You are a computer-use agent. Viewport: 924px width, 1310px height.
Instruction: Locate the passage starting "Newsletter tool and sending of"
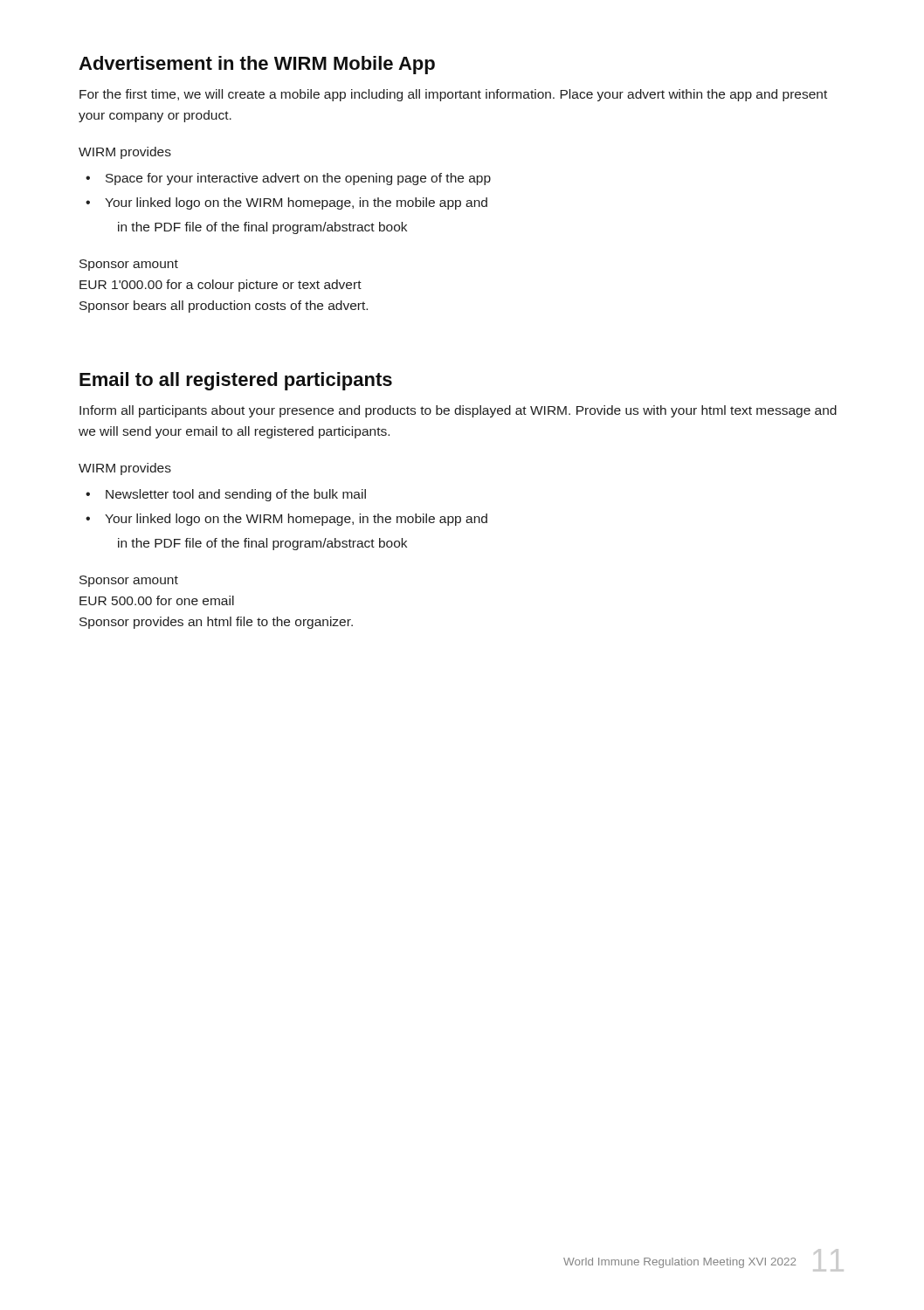(226, 495)
